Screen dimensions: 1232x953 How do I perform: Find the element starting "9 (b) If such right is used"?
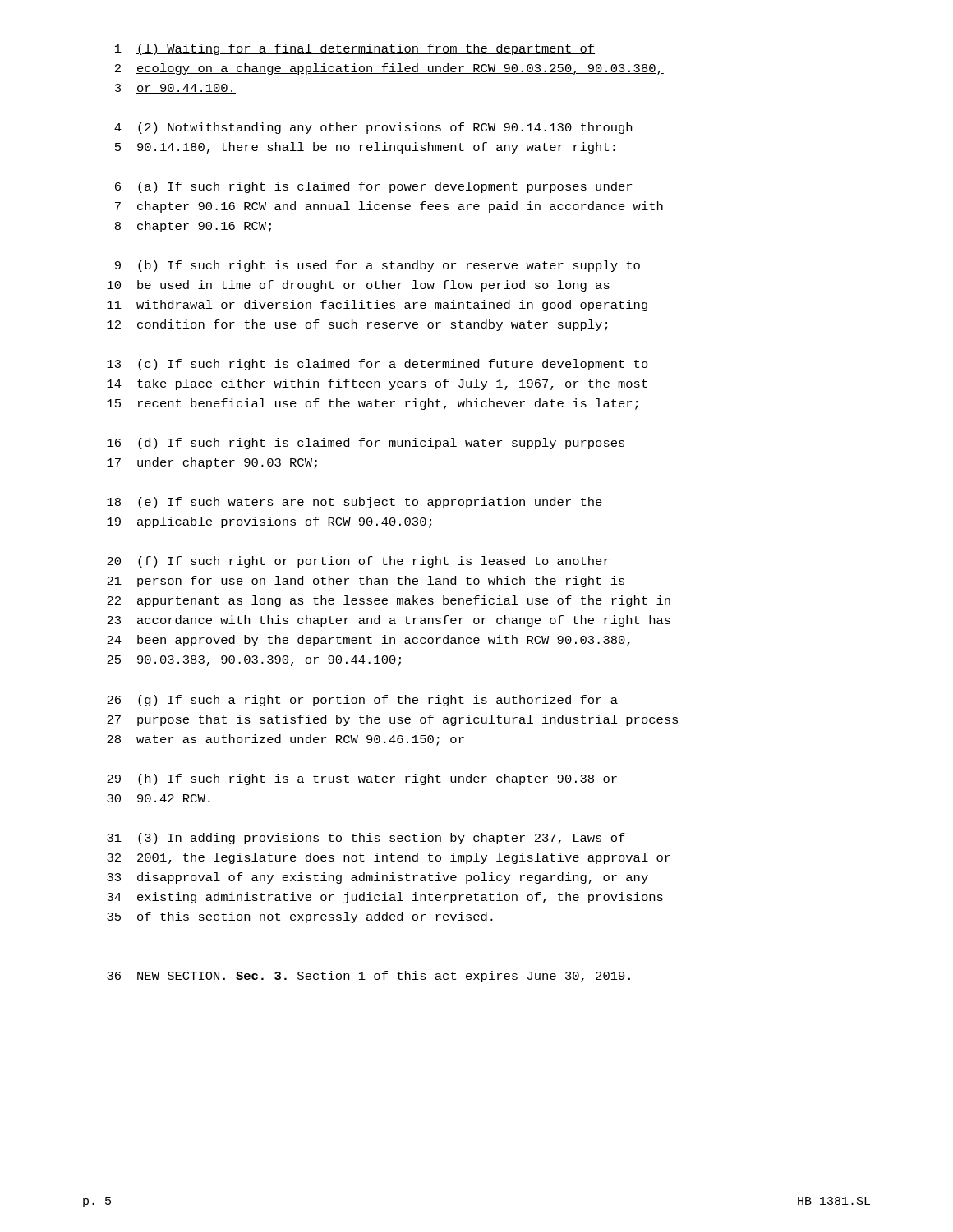tap(485, 296)
